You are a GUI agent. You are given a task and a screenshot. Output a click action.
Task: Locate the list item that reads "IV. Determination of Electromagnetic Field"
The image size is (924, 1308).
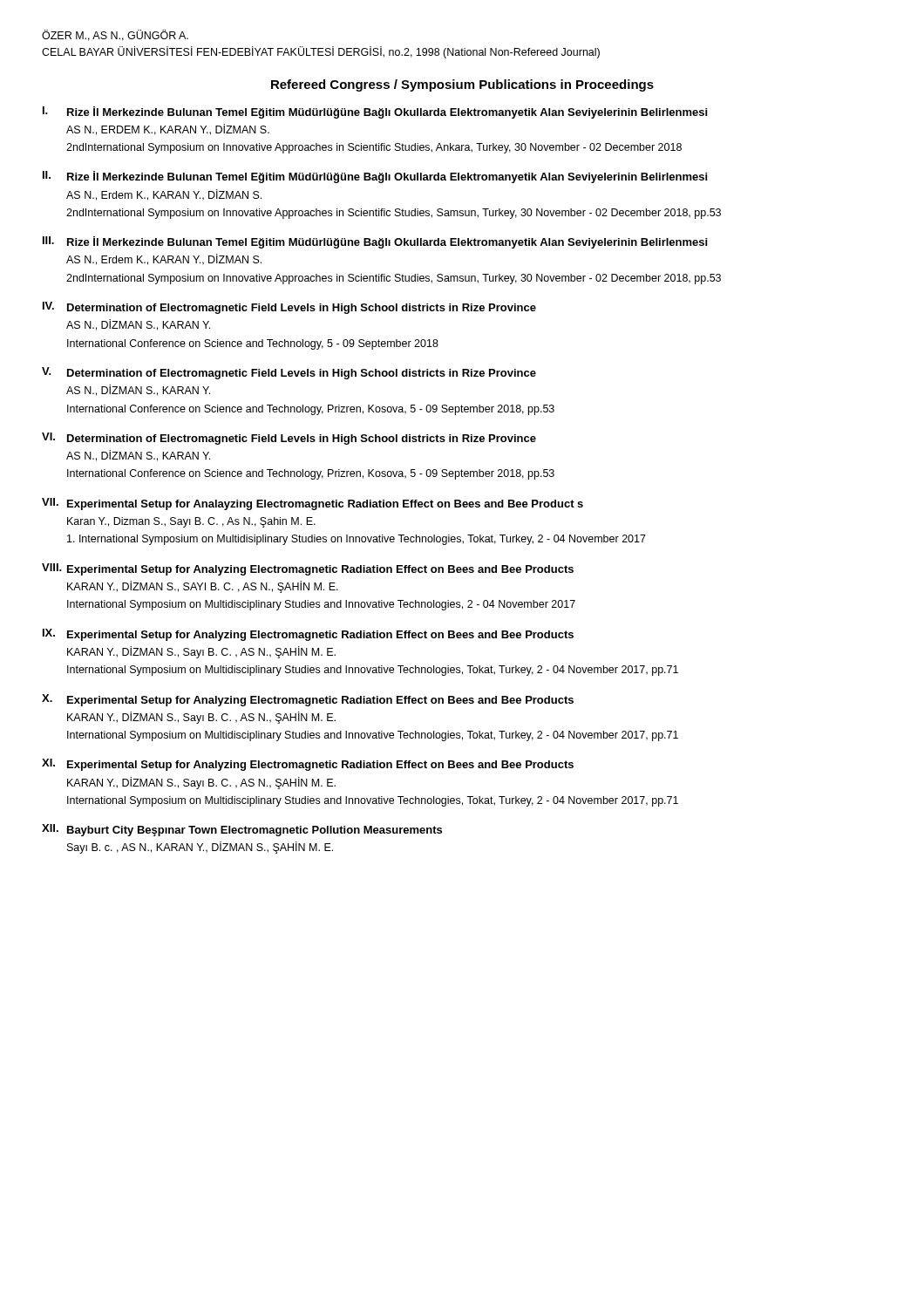[x=289, y=308]
